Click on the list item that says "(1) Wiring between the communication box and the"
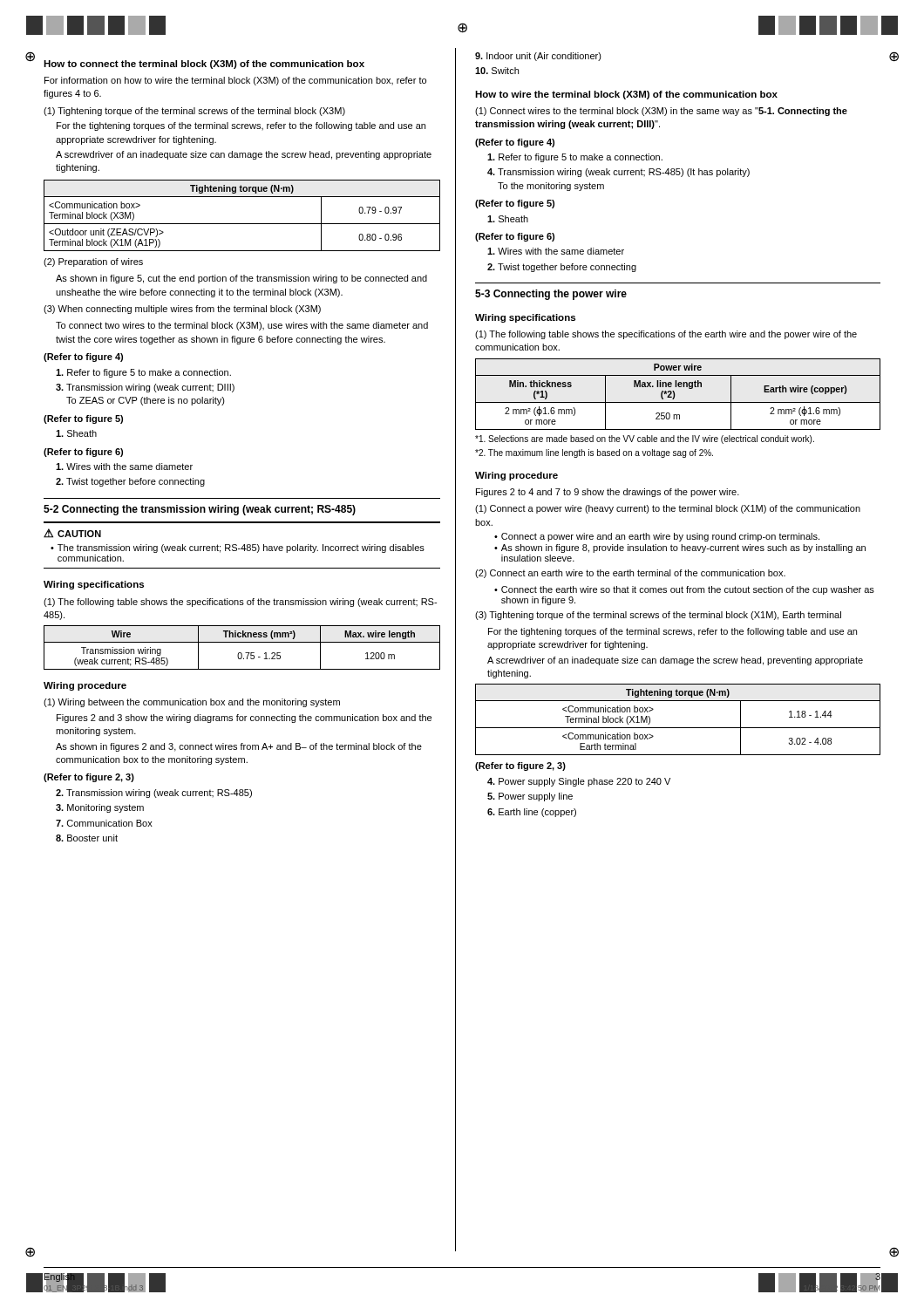The width and height of the screenshot is (924, 1308). pyautogui.click(x=242, y=732)
